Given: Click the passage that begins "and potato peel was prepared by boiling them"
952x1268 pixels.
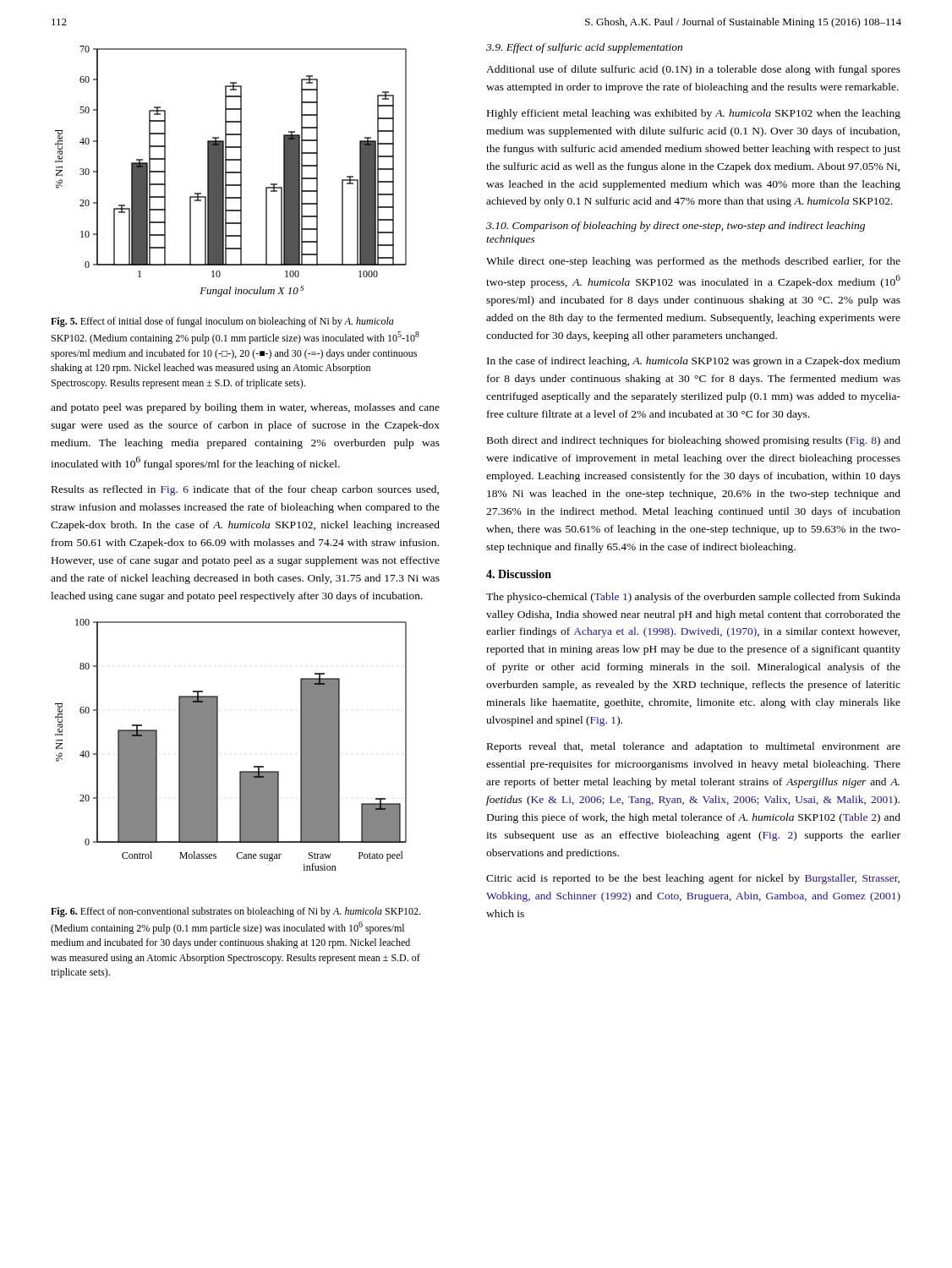Looking at the screenshot, I should click(x=245, y=435).
